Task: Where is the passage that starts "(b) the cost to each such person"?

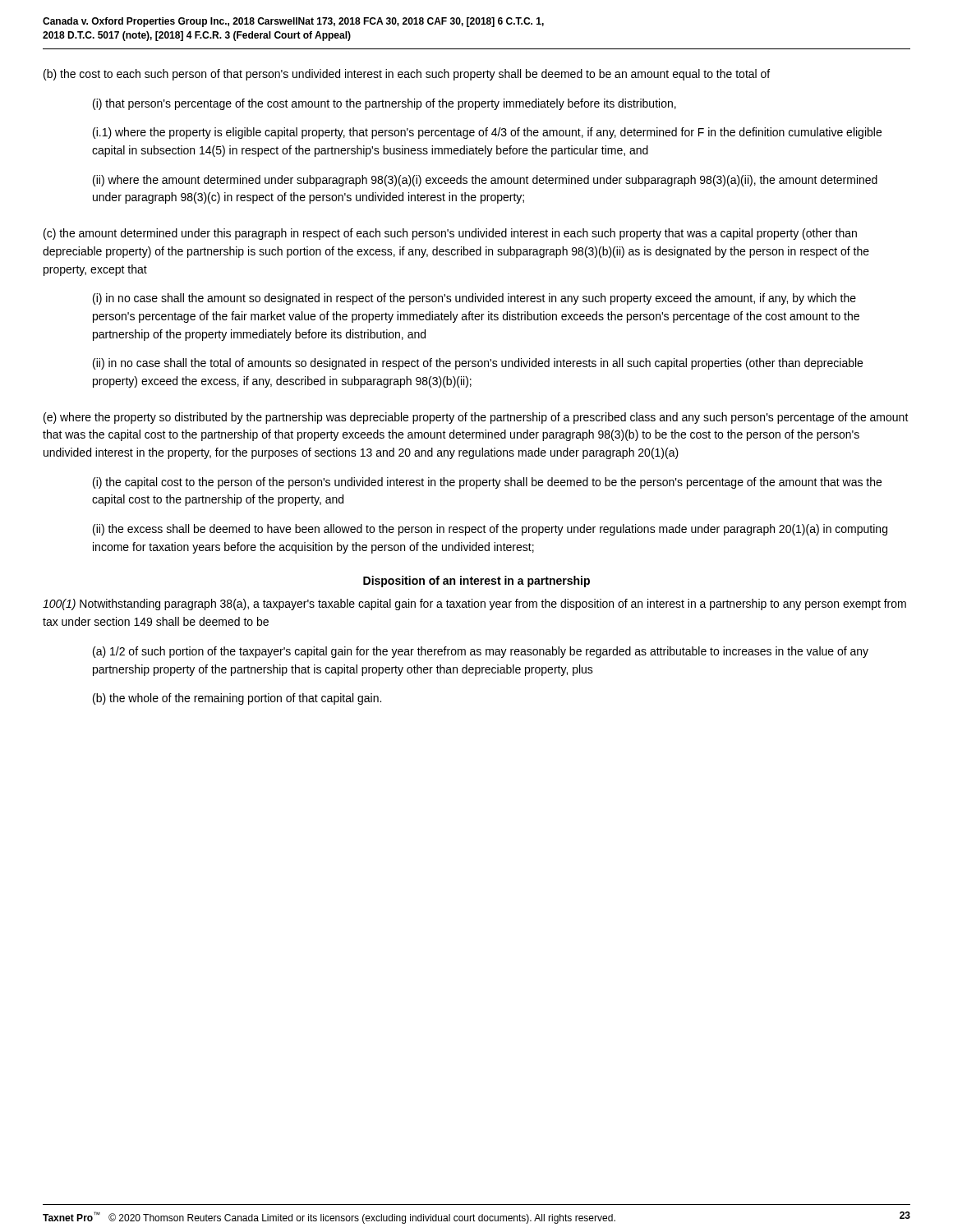Action: coord(406,74)
